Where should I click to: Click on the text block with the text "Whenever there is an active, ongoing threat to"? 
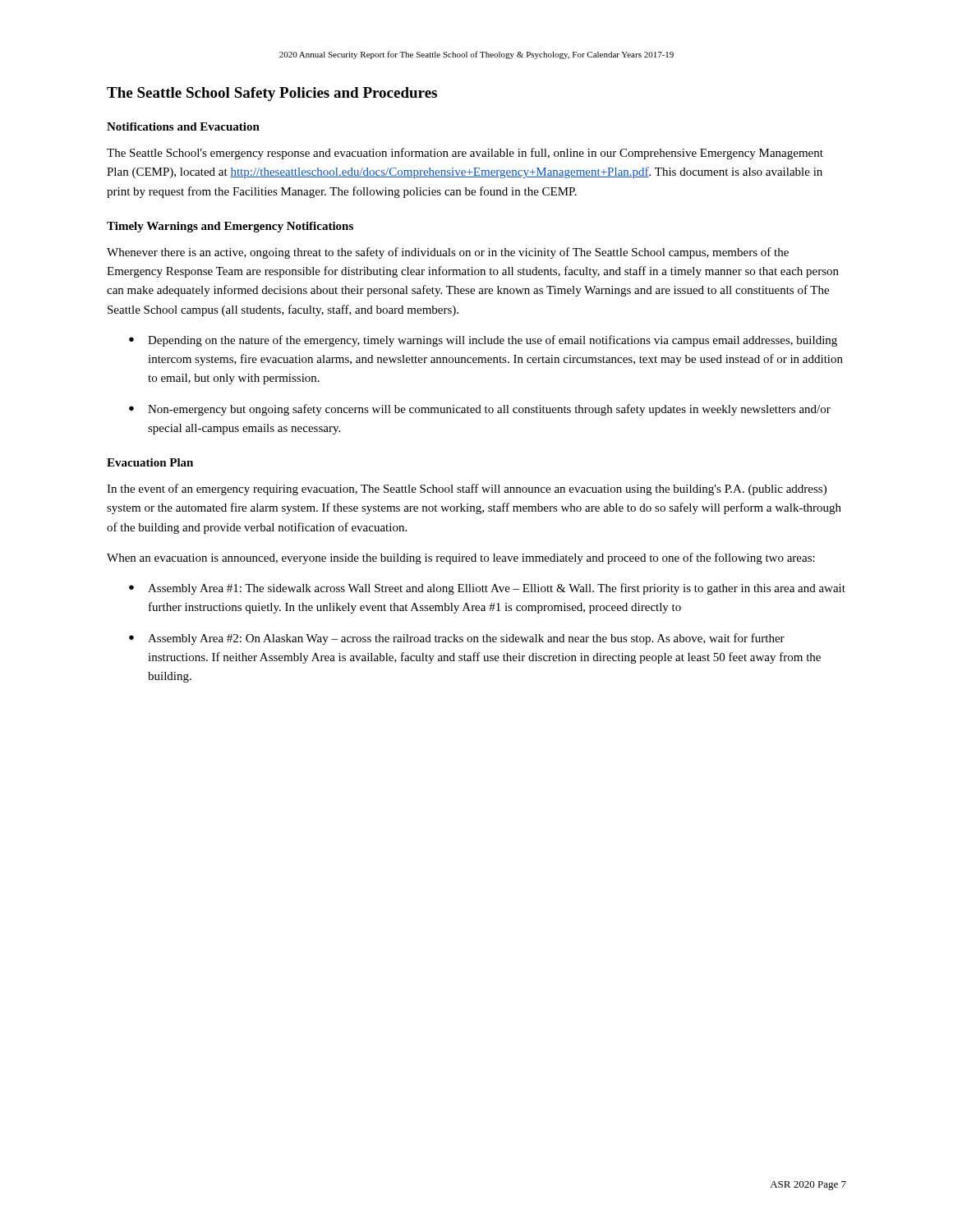tap(473, 281)
